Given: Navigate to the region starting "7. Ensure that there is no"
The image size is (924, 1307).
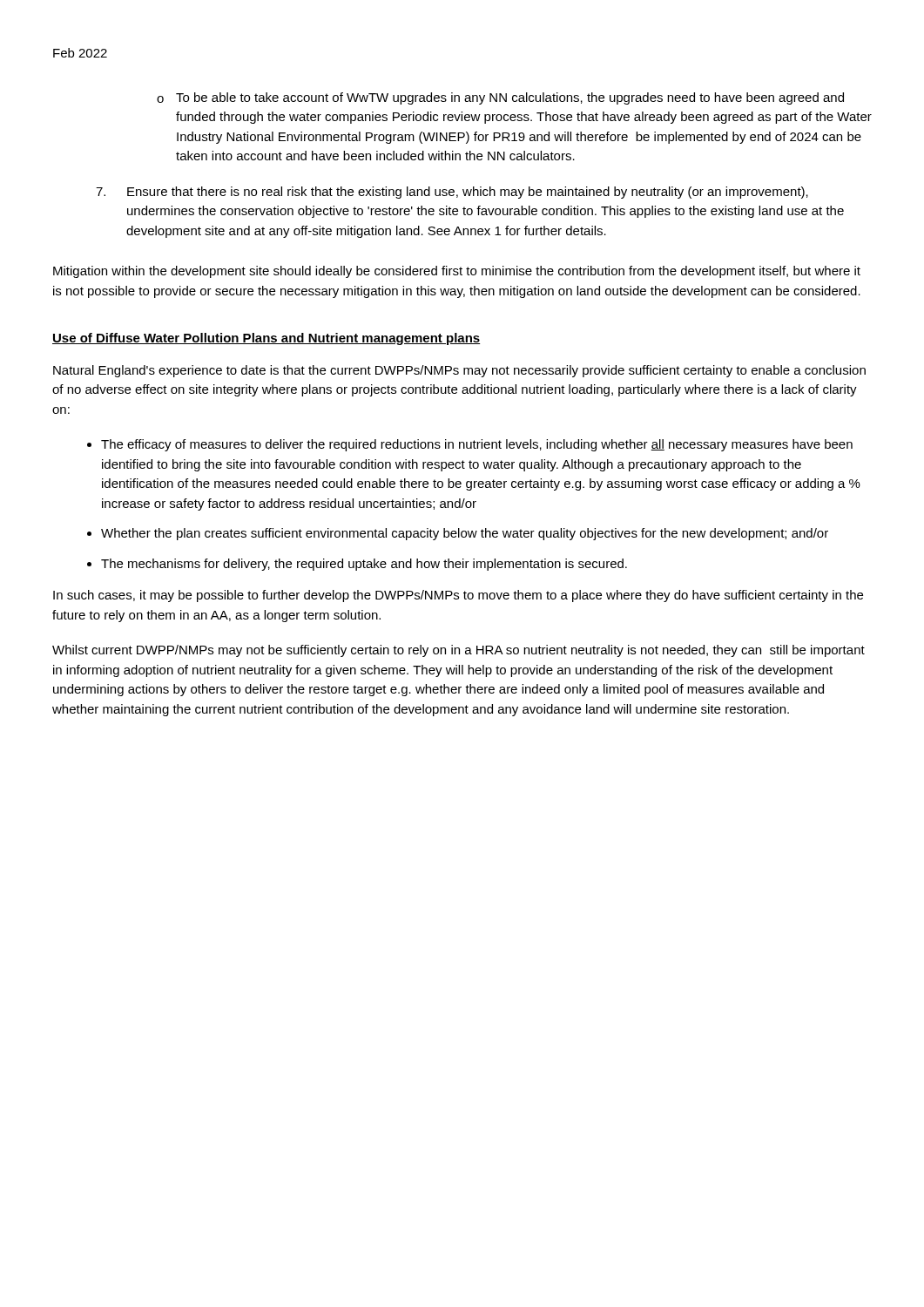Looking at the screenshot, I should [x=484, y=211].
